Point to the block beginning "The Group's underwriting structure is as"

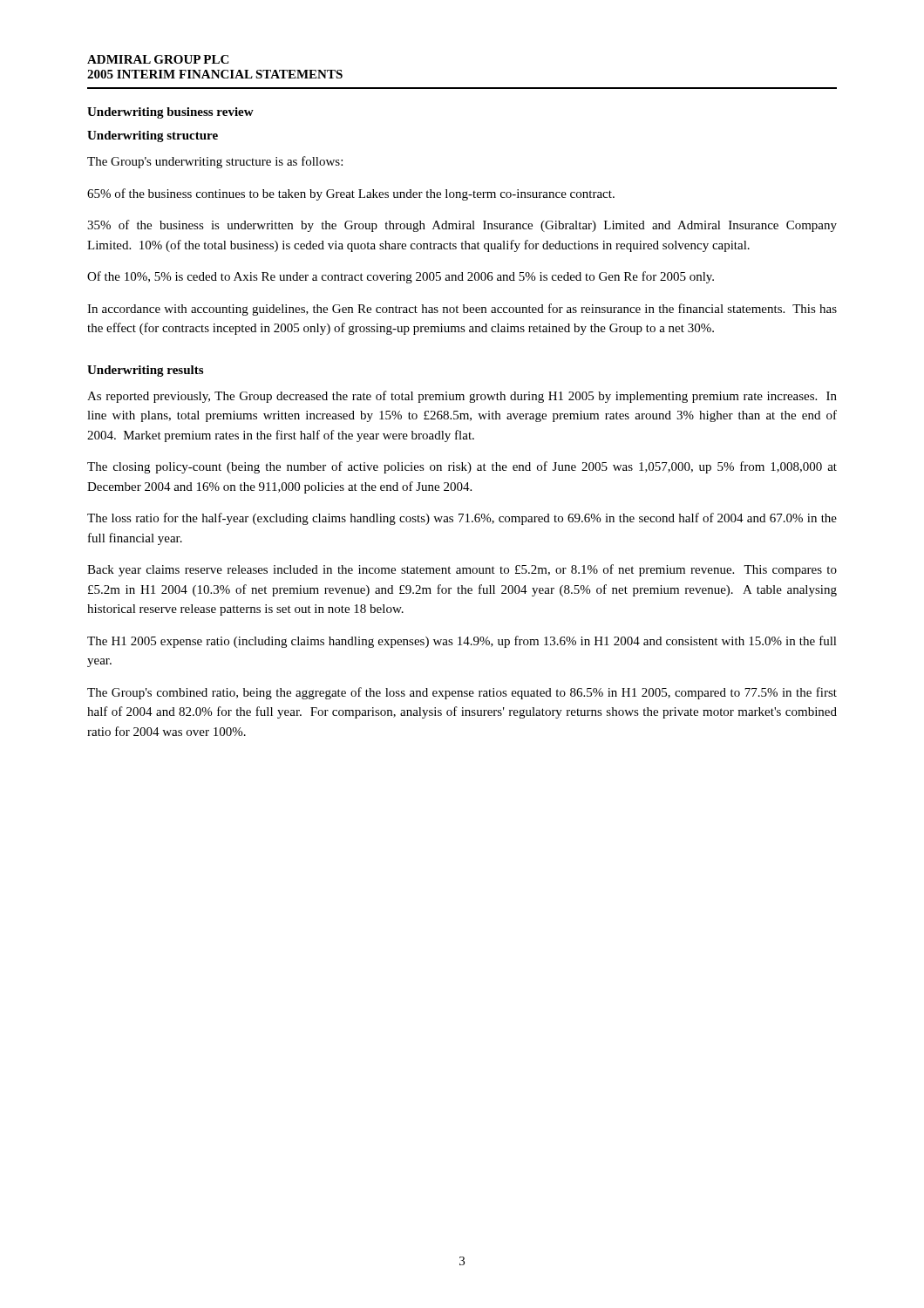(215, 161)
